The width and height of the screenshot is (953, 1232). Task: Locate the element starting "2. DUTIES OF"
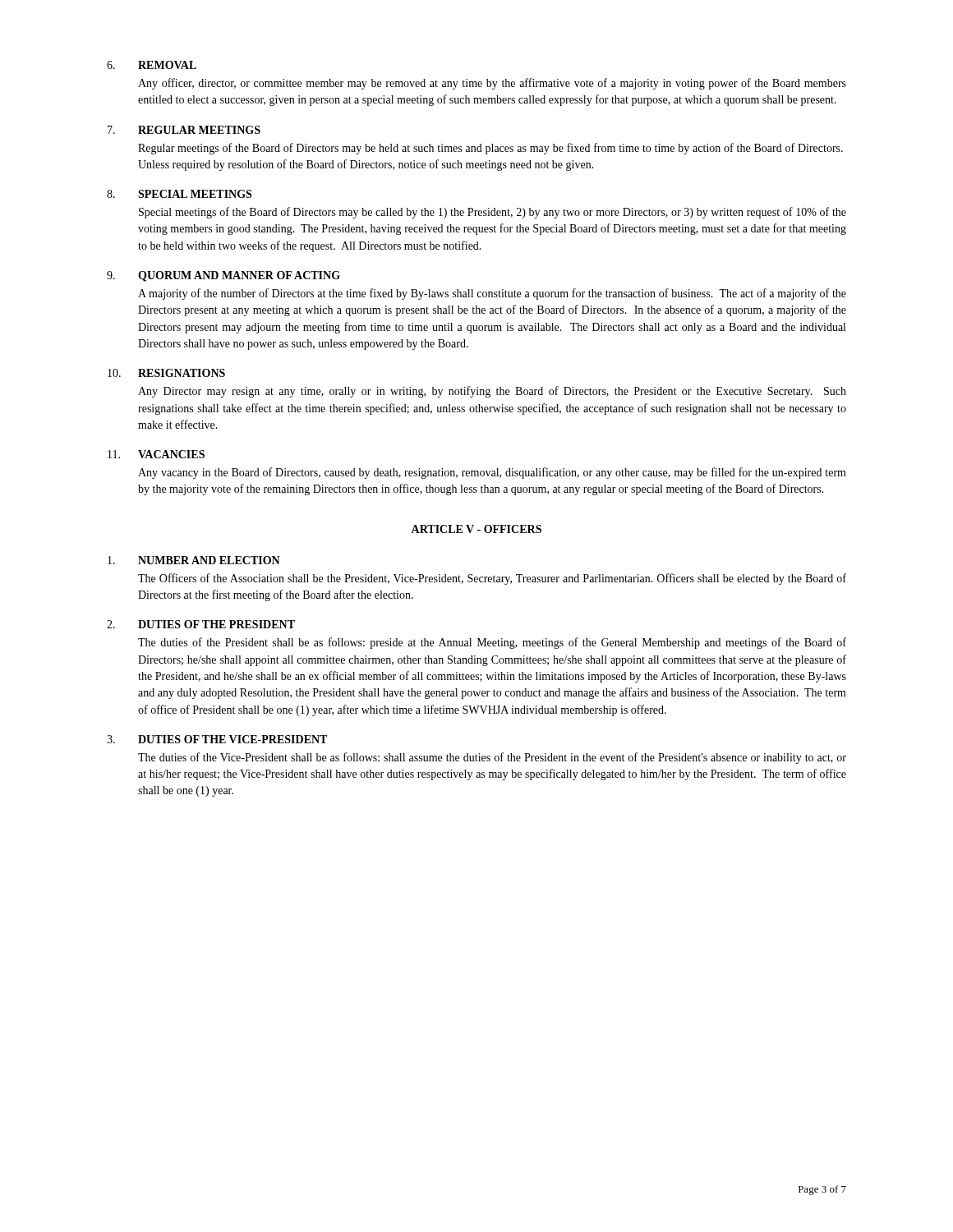coord(476,669)
